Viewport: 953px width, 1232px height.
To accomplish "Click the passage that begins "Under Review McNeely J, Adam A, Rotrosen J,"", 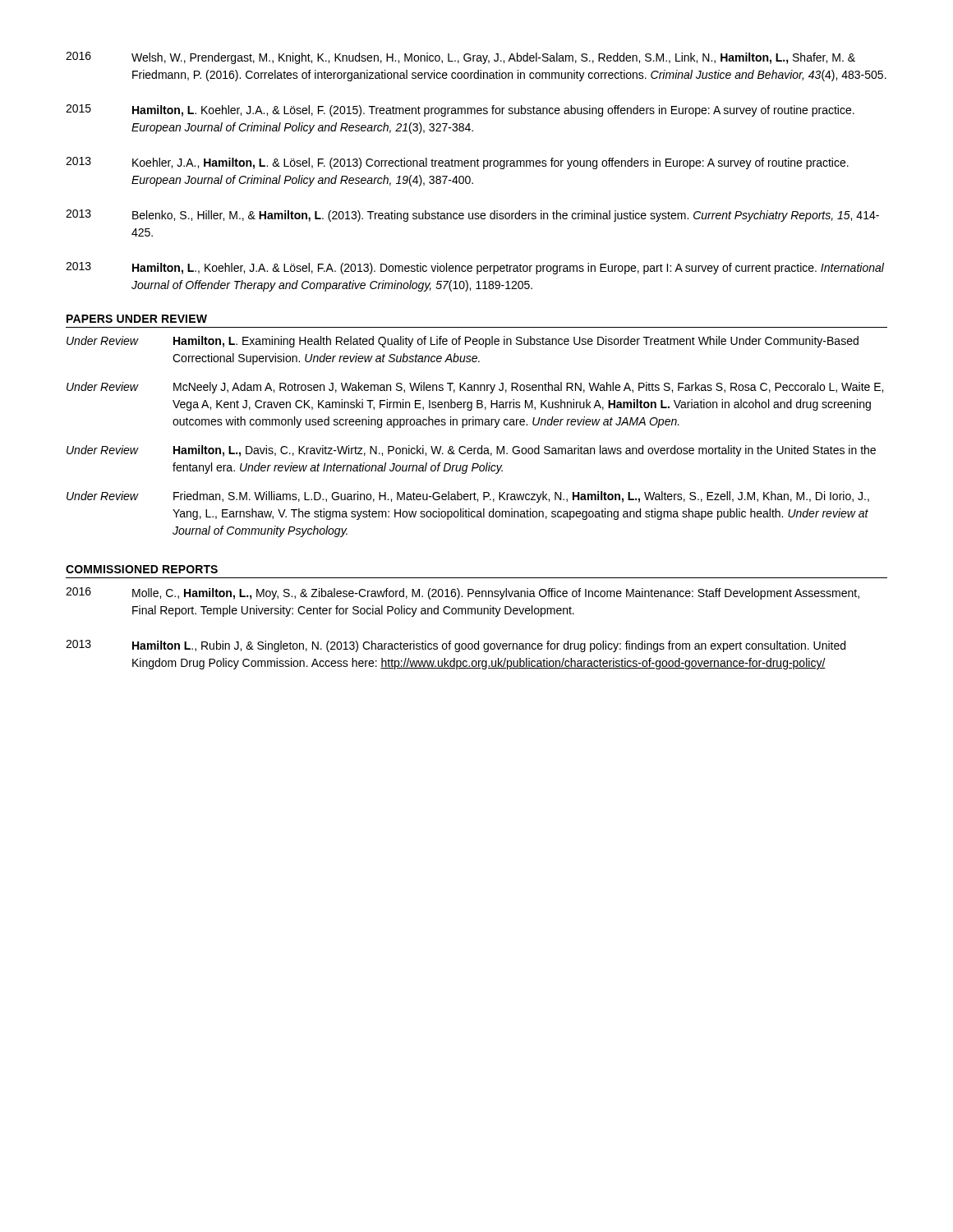I will tap(476, 404).
